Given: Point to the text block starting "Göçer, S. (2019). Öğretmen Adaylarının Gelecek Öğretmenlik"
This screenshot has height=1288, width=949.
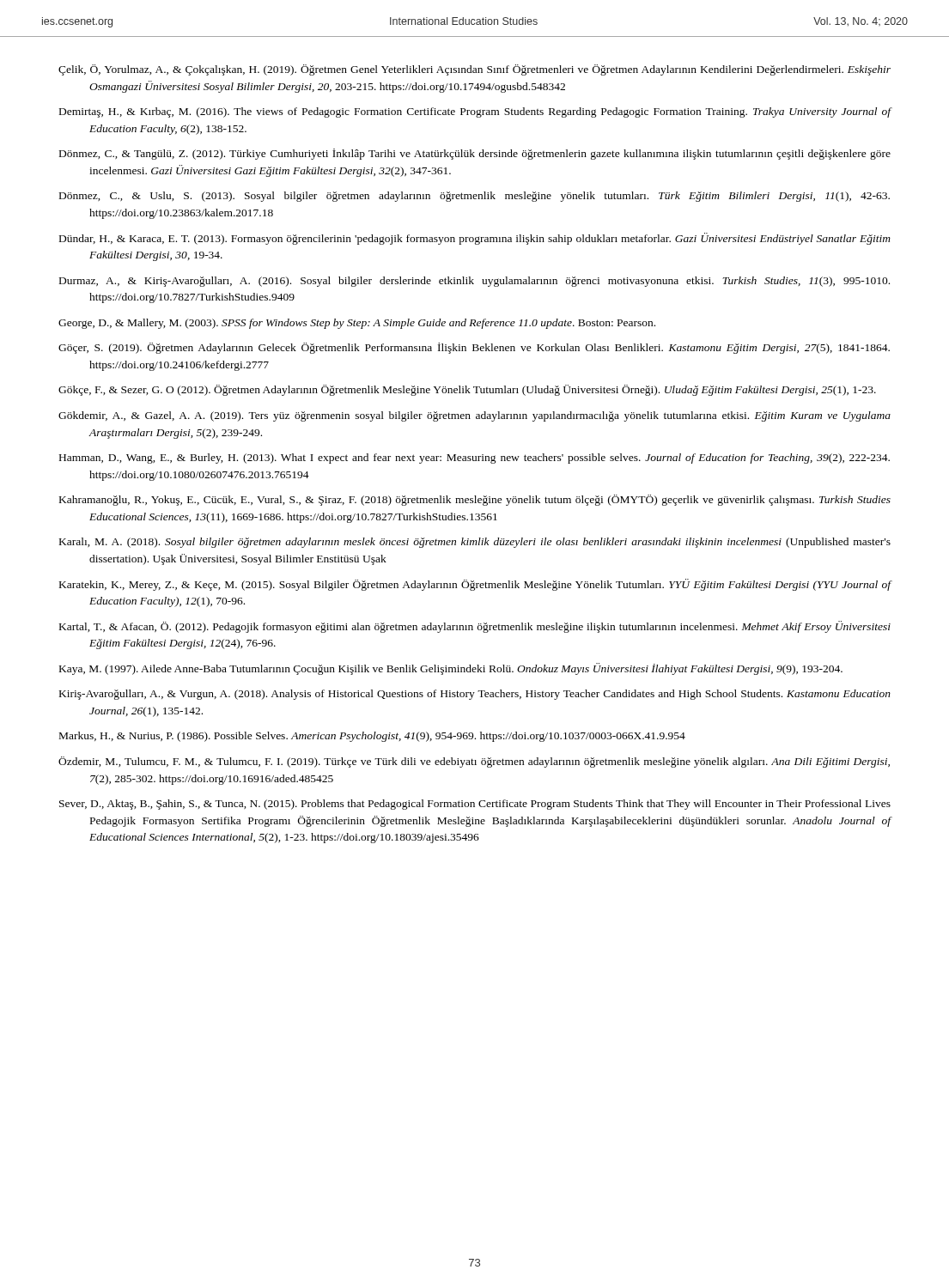Looking at the screenshot, I should 474,356.
